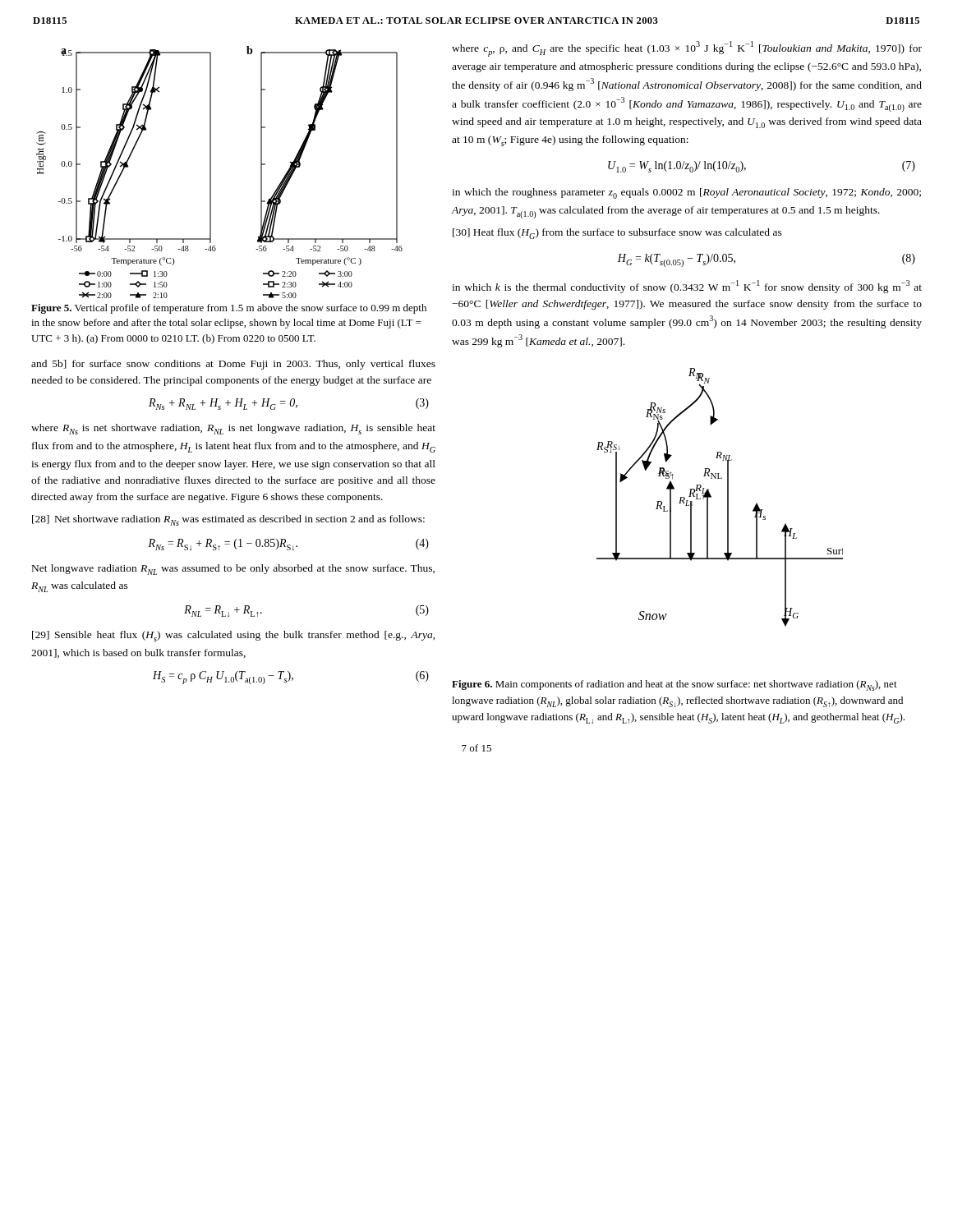Find the block on this page that starts "[28] Net shortwave radiation RNs was estimated"
Screen dimensions: 1232x953
click(228, 520)
